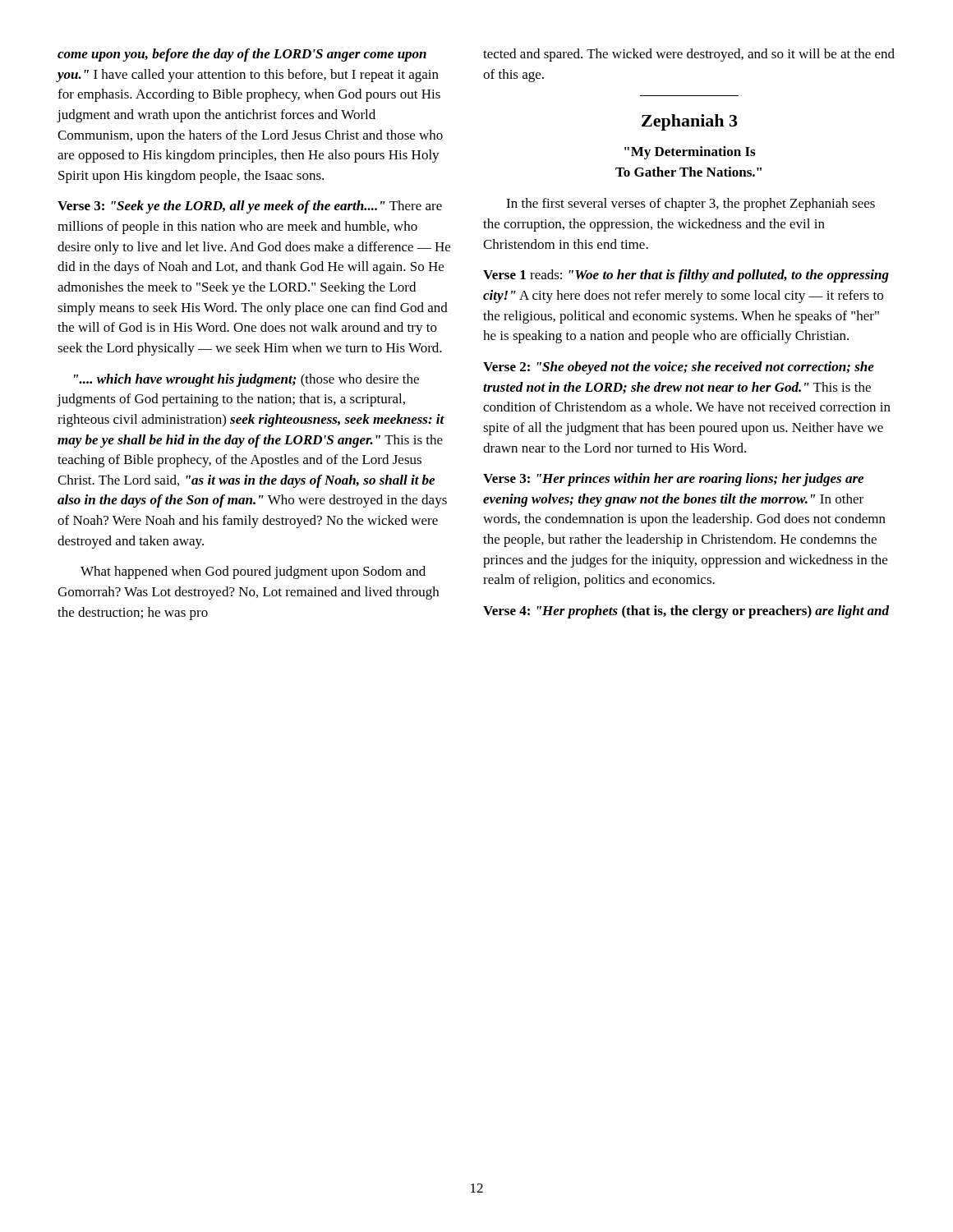
Task: Click on the block starting "In the first several verses of chapter"
Action: [x=689, y=225]
